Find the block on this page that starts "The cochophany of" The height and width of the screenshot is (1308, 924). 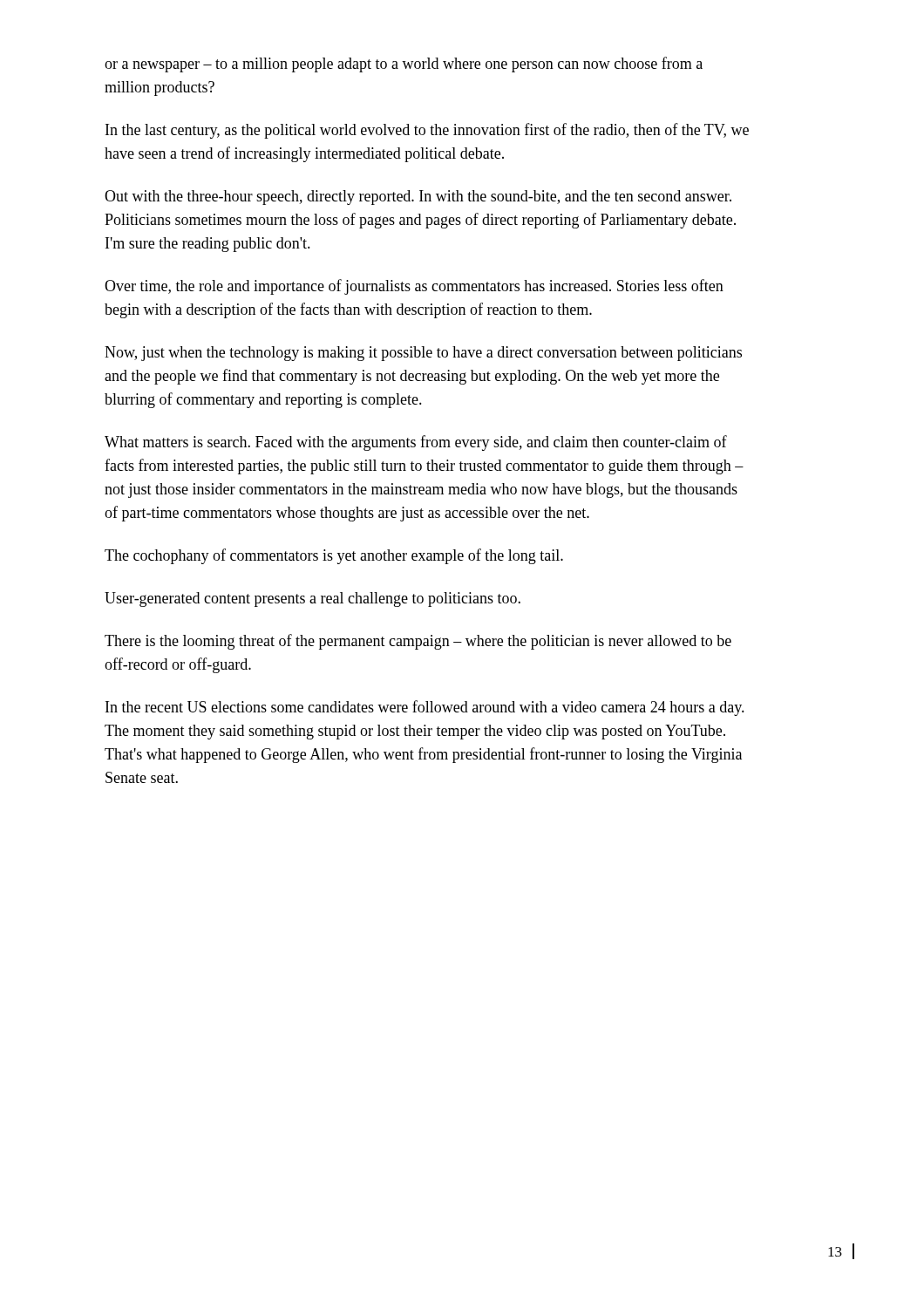[x=334, y=555]
